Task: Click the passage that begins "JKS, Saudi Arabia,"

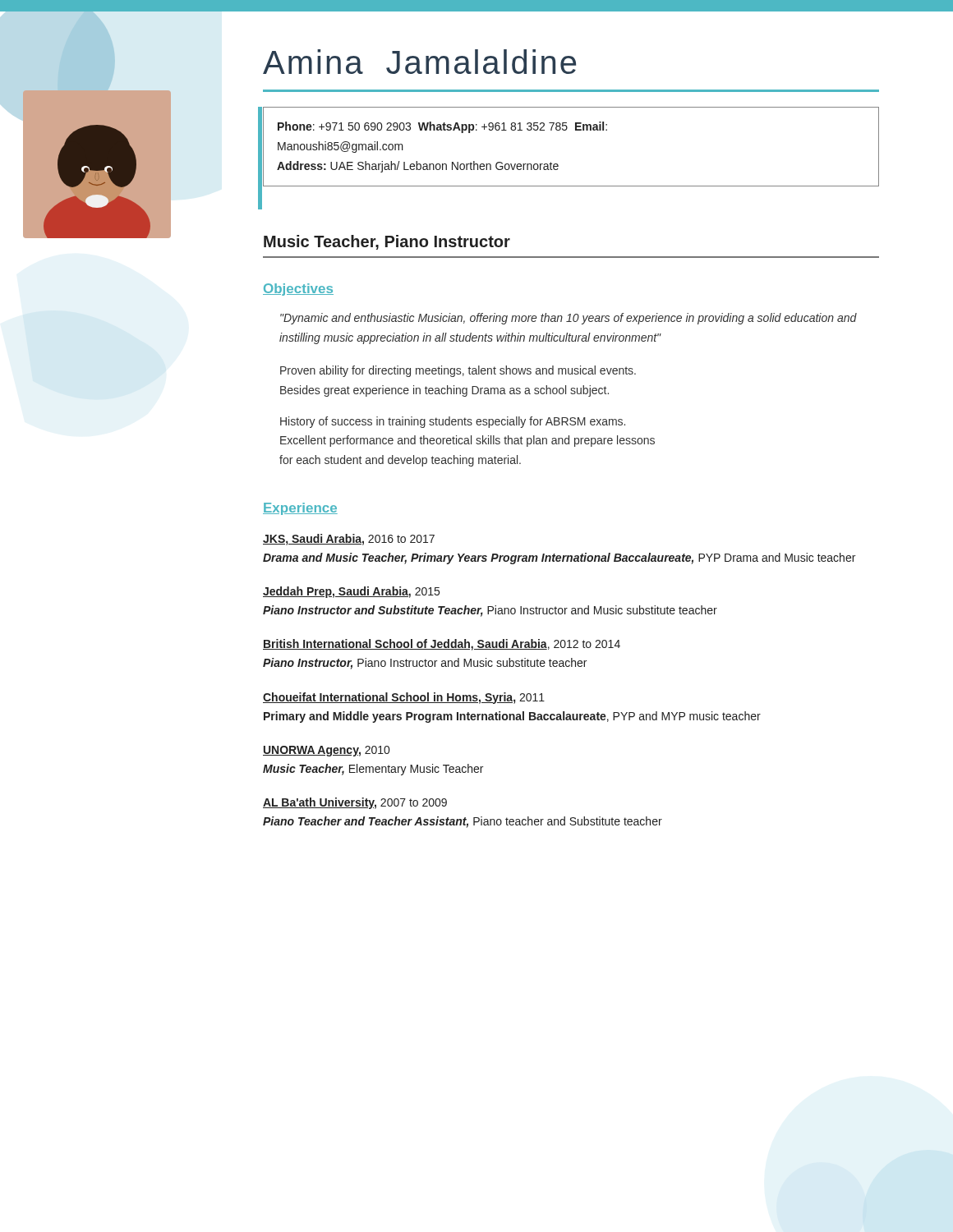Action: (559, 548)
